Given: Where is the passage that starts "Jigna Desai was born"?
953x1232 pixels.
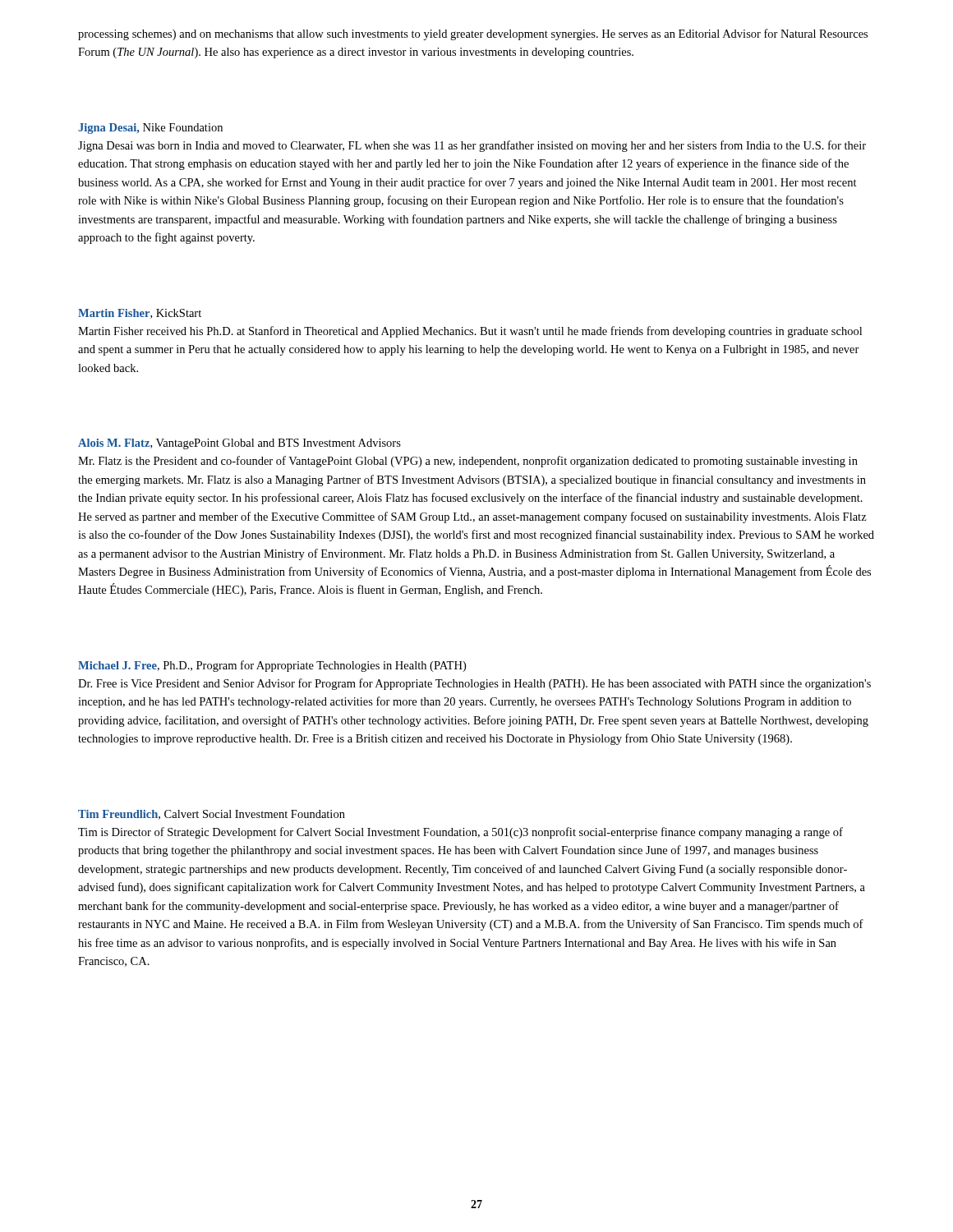Looking at the screenshot, I should click(472, 191).
